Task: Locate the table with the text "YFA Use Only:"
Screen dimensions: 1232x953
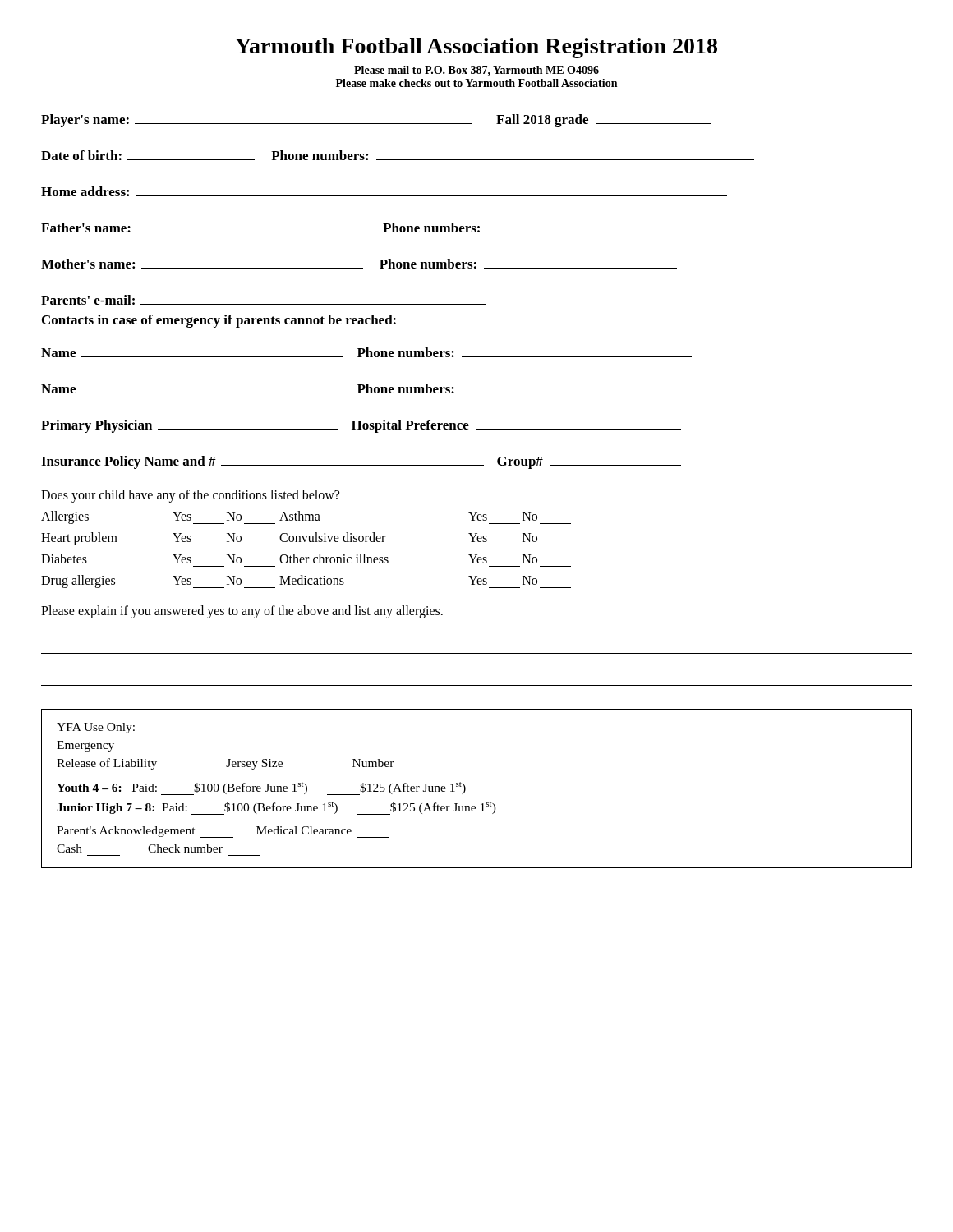Action: 476,789
